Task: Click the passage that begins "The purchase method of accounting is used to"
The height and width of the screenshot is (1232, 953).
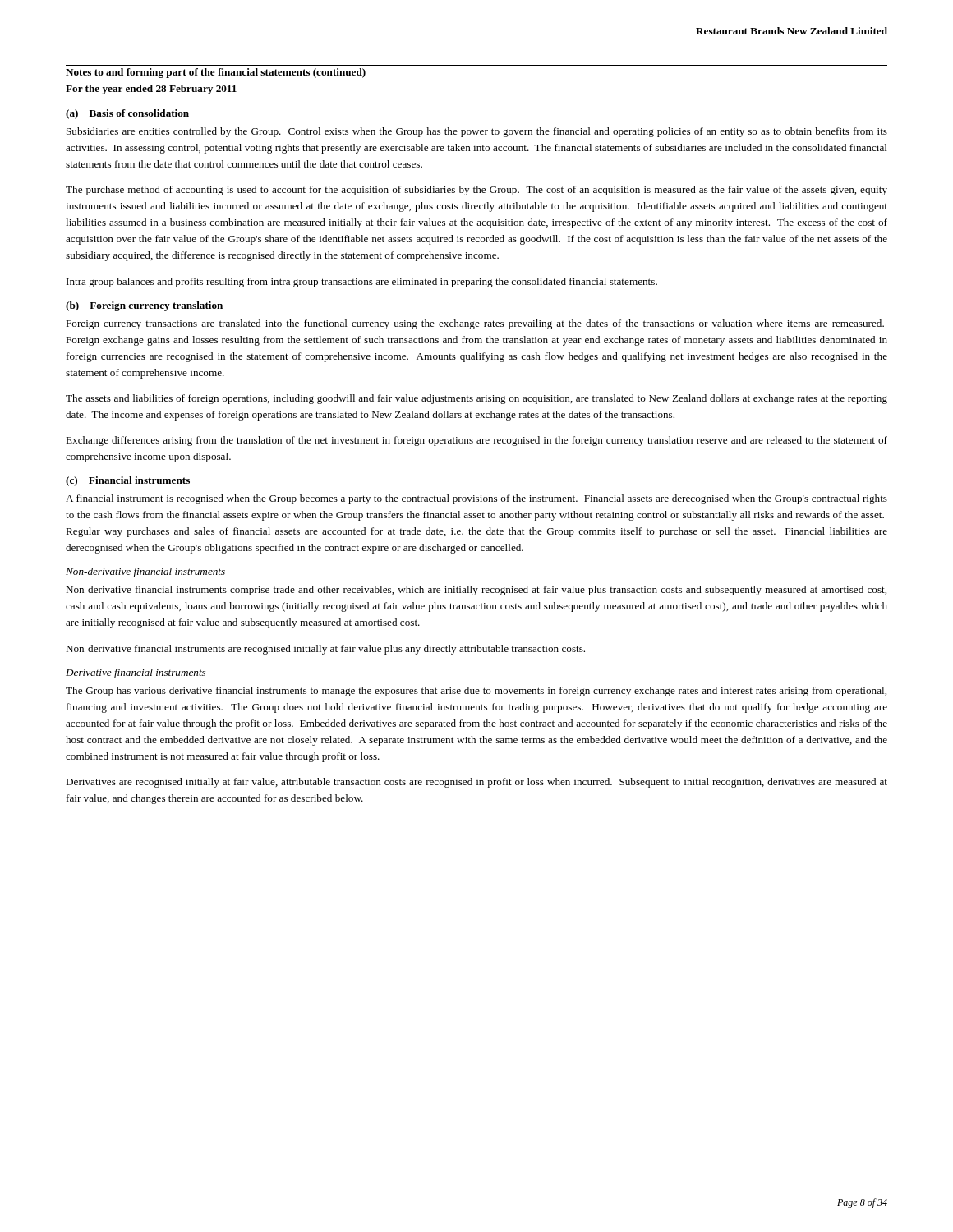Action: (476, 222)
